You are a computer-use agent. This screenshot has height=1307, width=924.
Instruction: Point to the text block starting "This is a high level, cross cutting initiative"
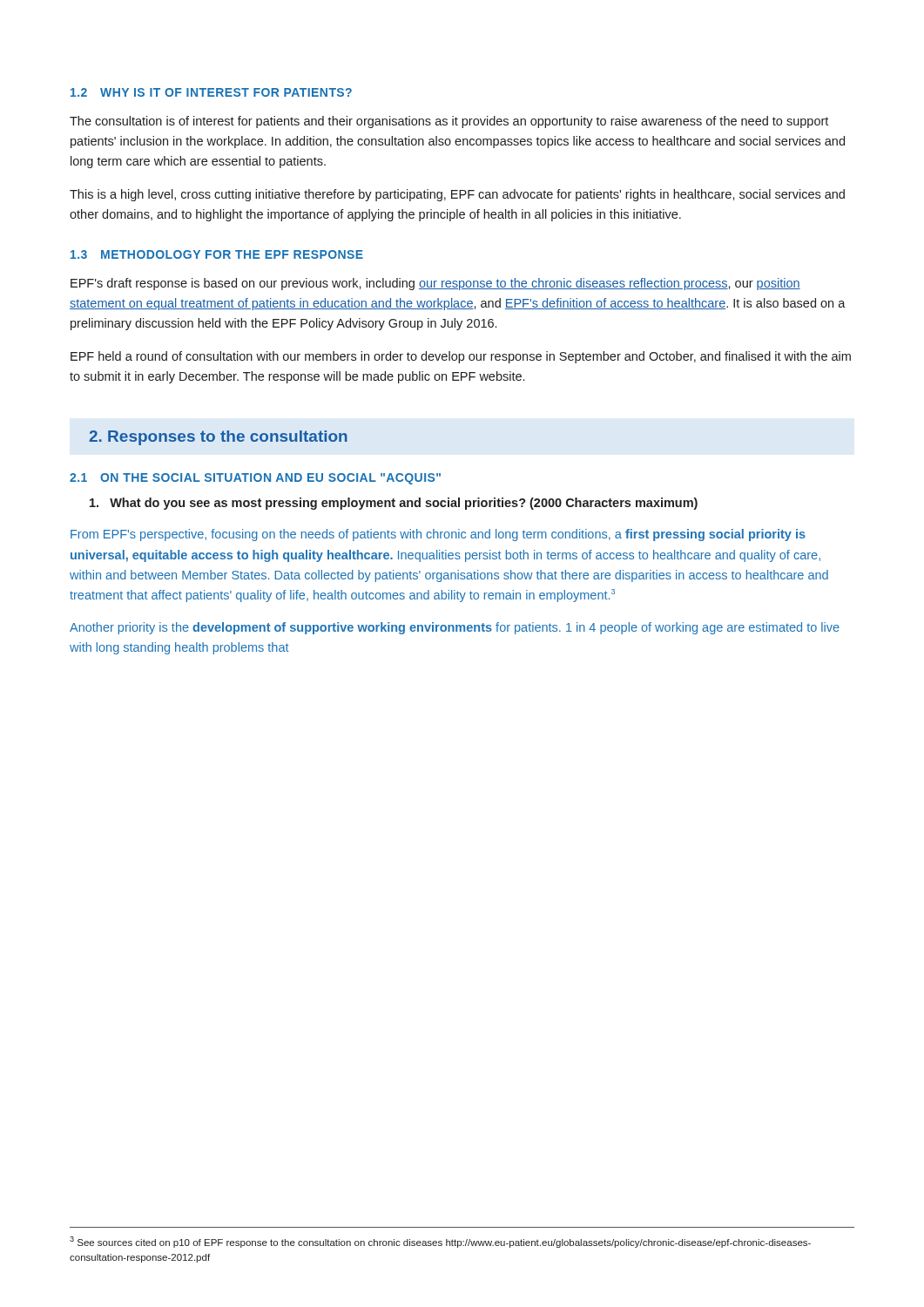(x=458, y=204)
